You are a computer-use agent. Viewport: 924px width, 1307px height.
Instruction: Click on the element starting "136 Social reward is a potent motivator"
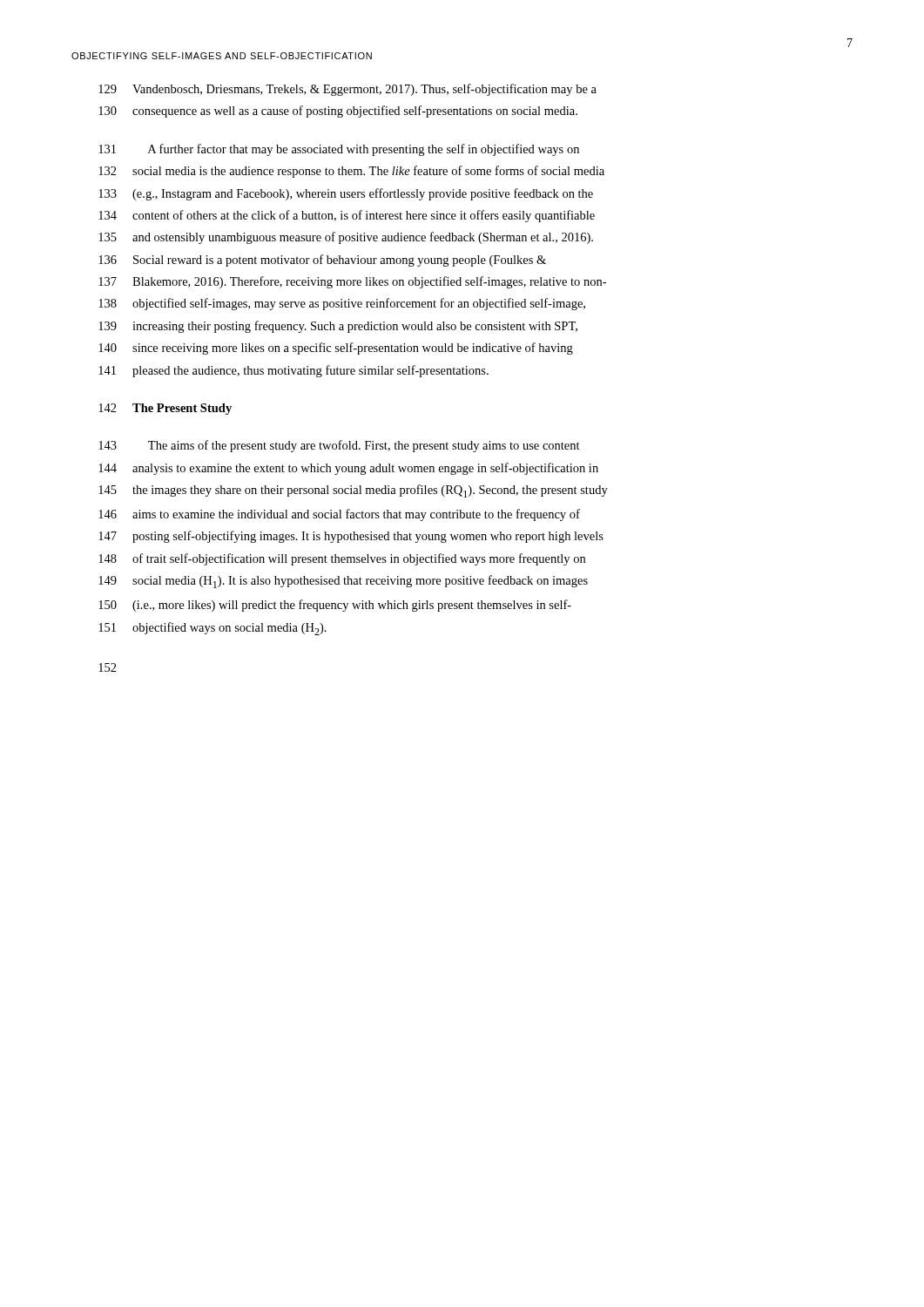pos(462,260)
